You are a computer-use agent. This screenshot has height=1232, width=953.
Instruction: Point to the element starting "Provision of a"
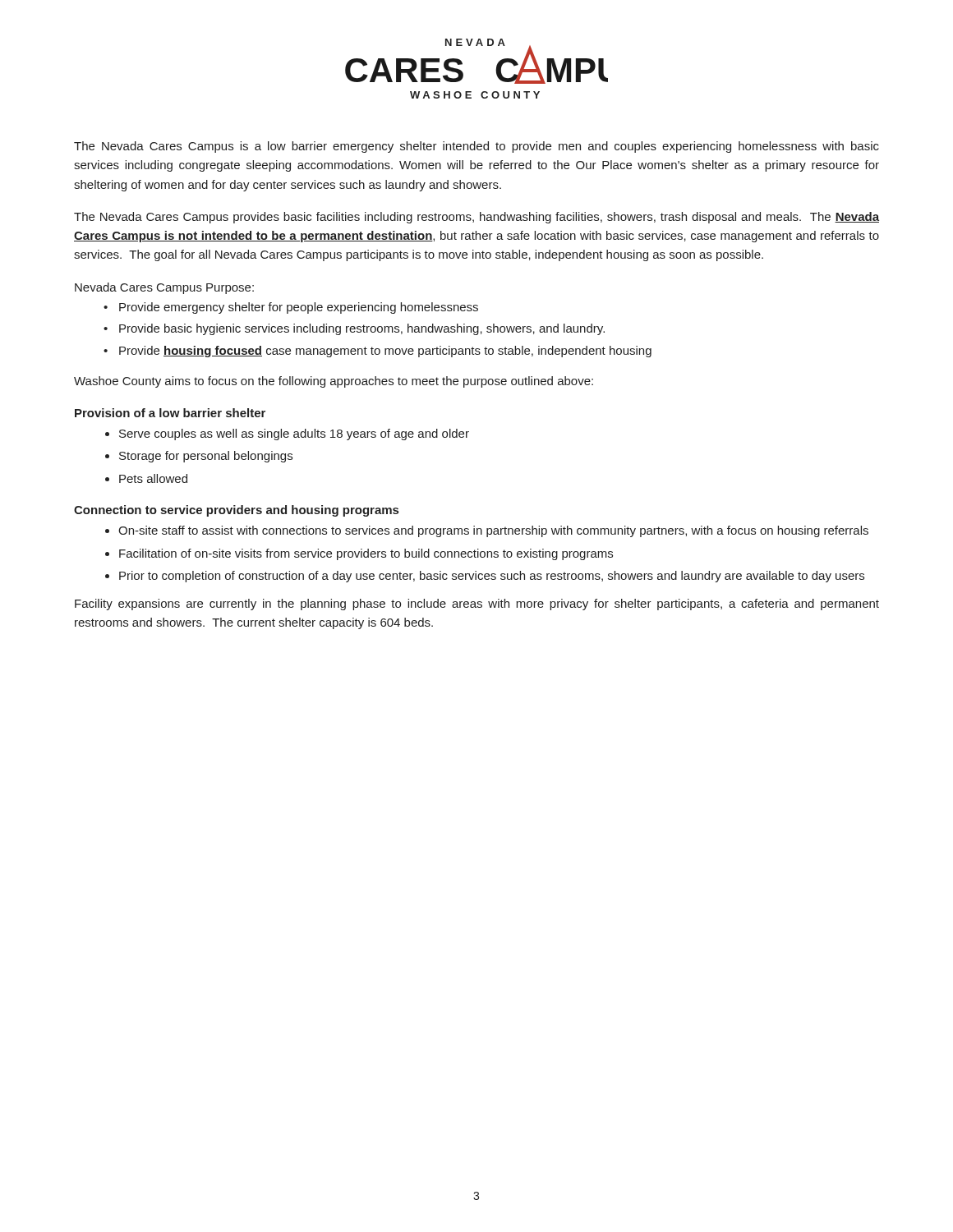170,412
